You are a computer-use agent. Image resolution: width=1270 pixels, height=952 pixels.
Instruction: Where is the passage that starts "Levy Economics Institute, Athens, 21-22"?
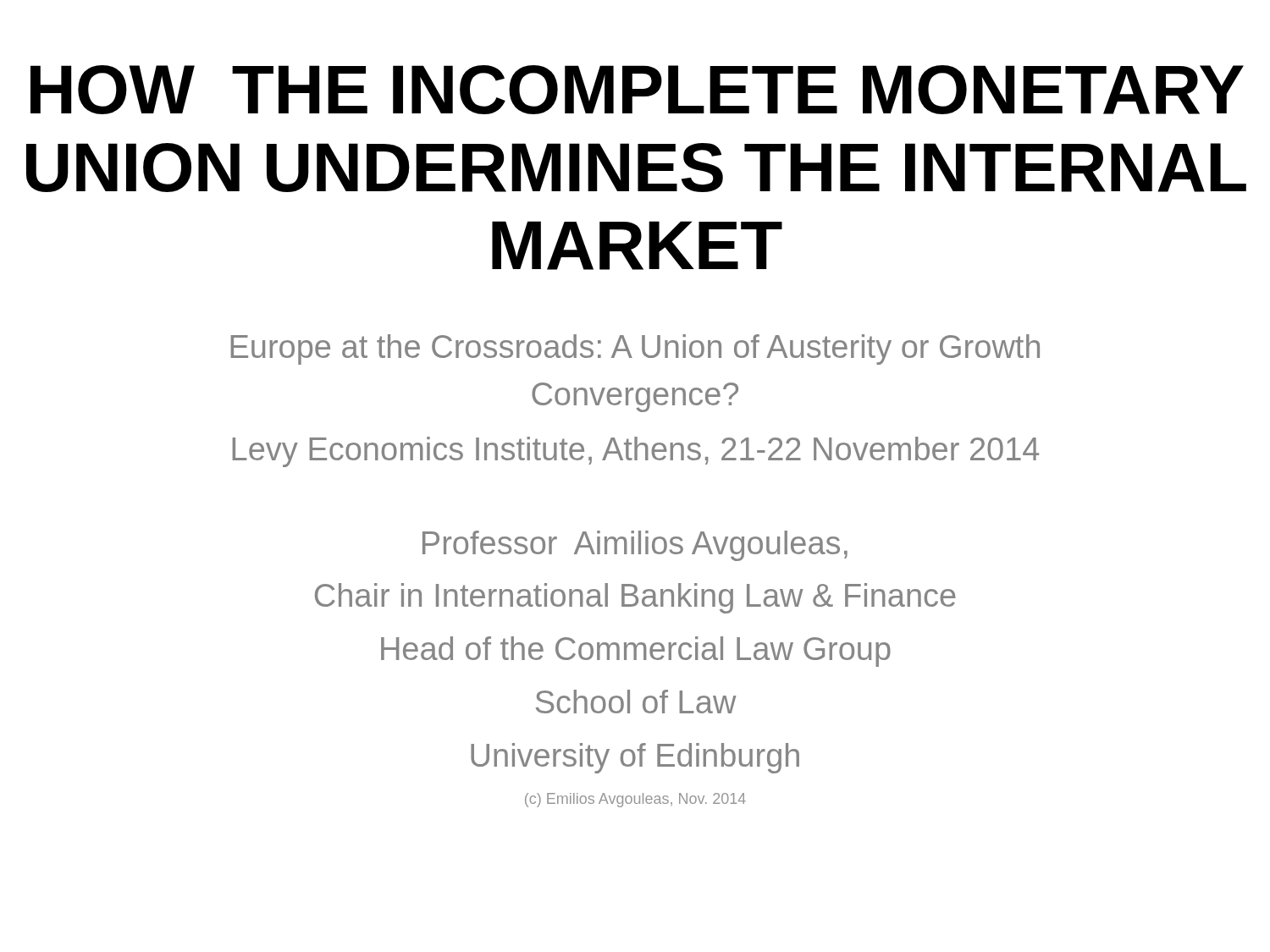tap(635, 449)
